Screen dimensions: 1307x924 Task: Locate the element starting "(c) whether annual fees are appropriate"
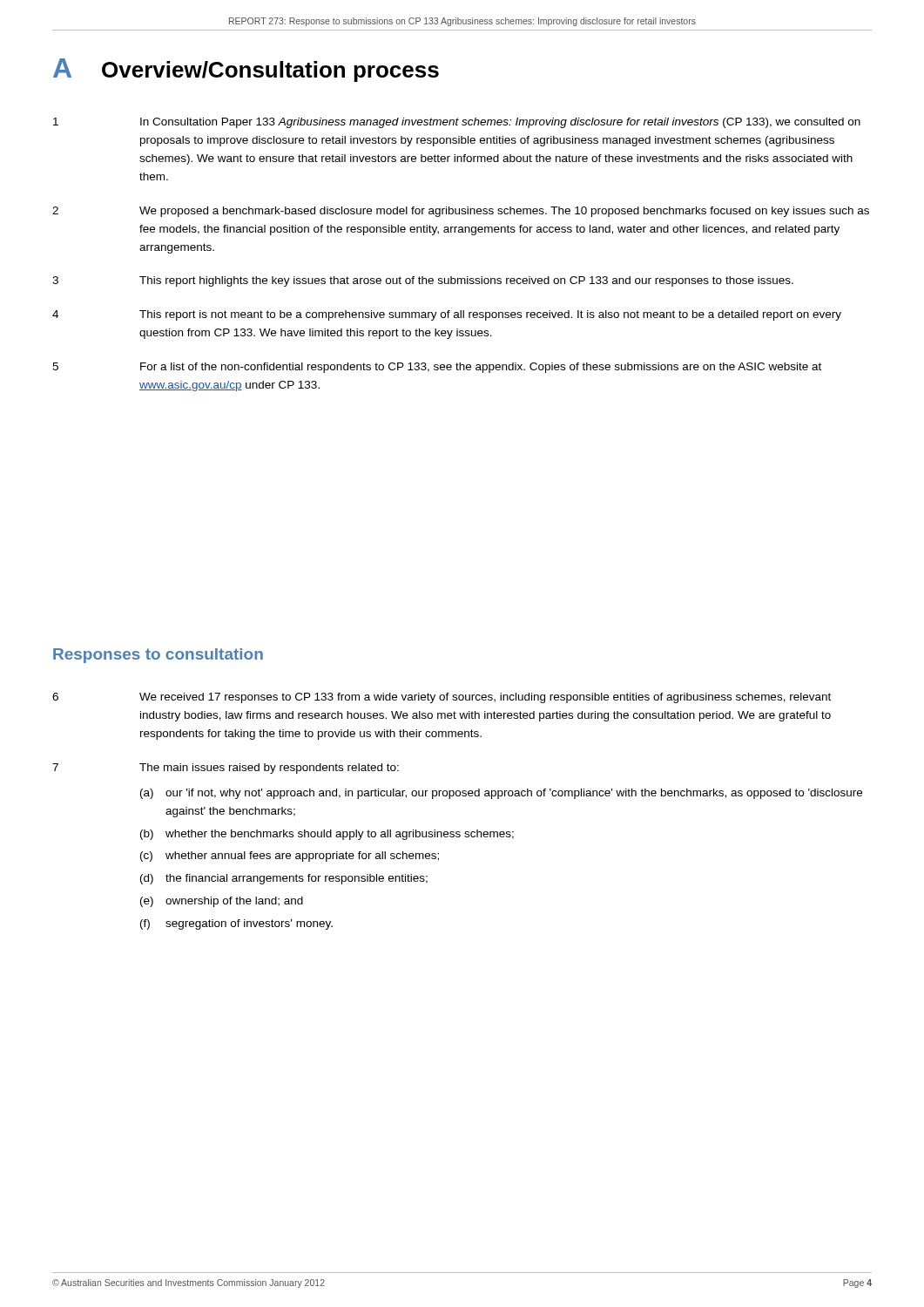[290, 857]
